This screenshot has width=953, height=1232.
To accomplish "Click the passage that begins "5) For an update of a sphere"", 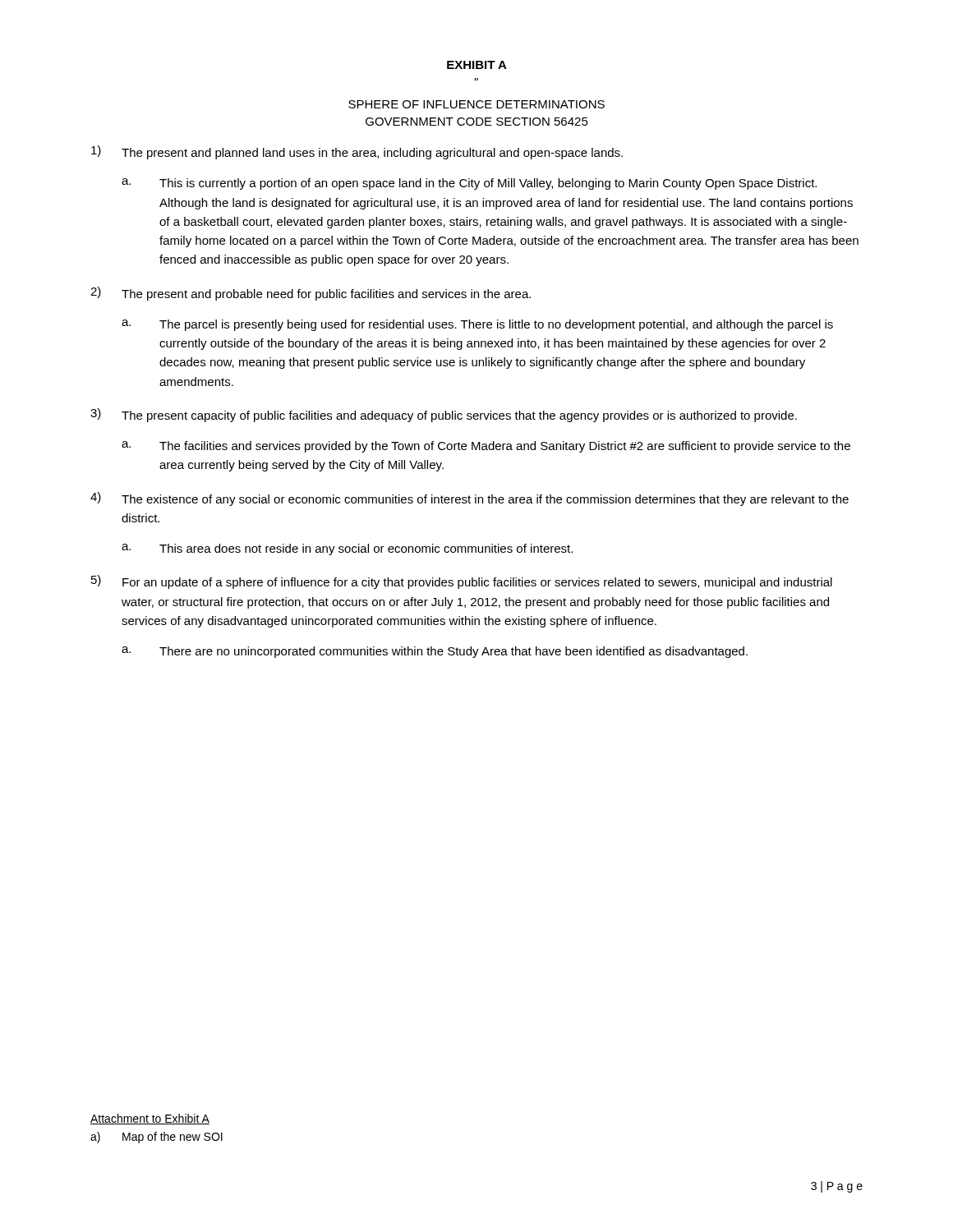I will point(476,601).
